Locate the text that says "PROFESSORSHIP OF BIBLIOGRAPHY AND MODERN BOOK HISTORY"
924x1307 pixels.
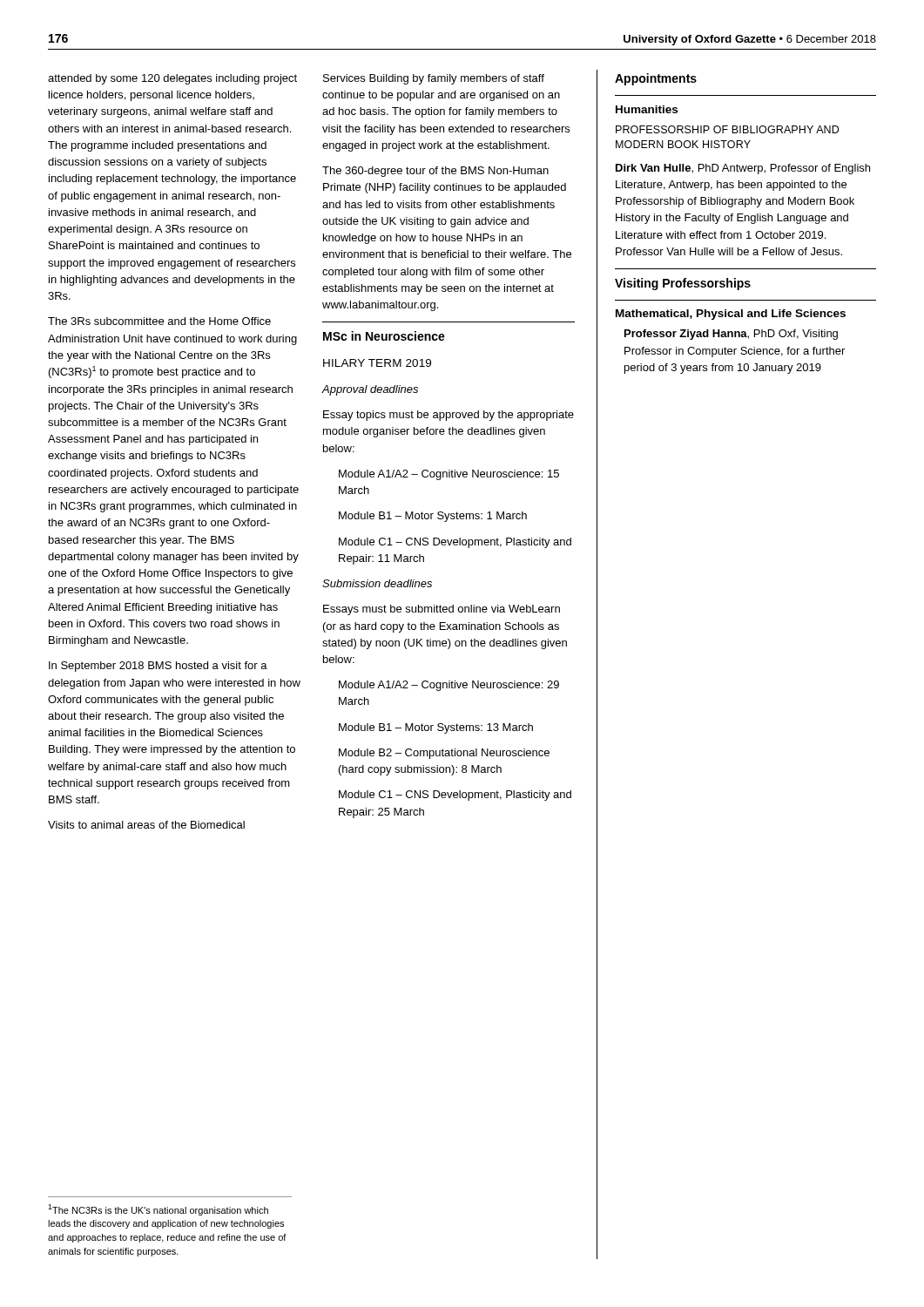[x=745, y=138]
